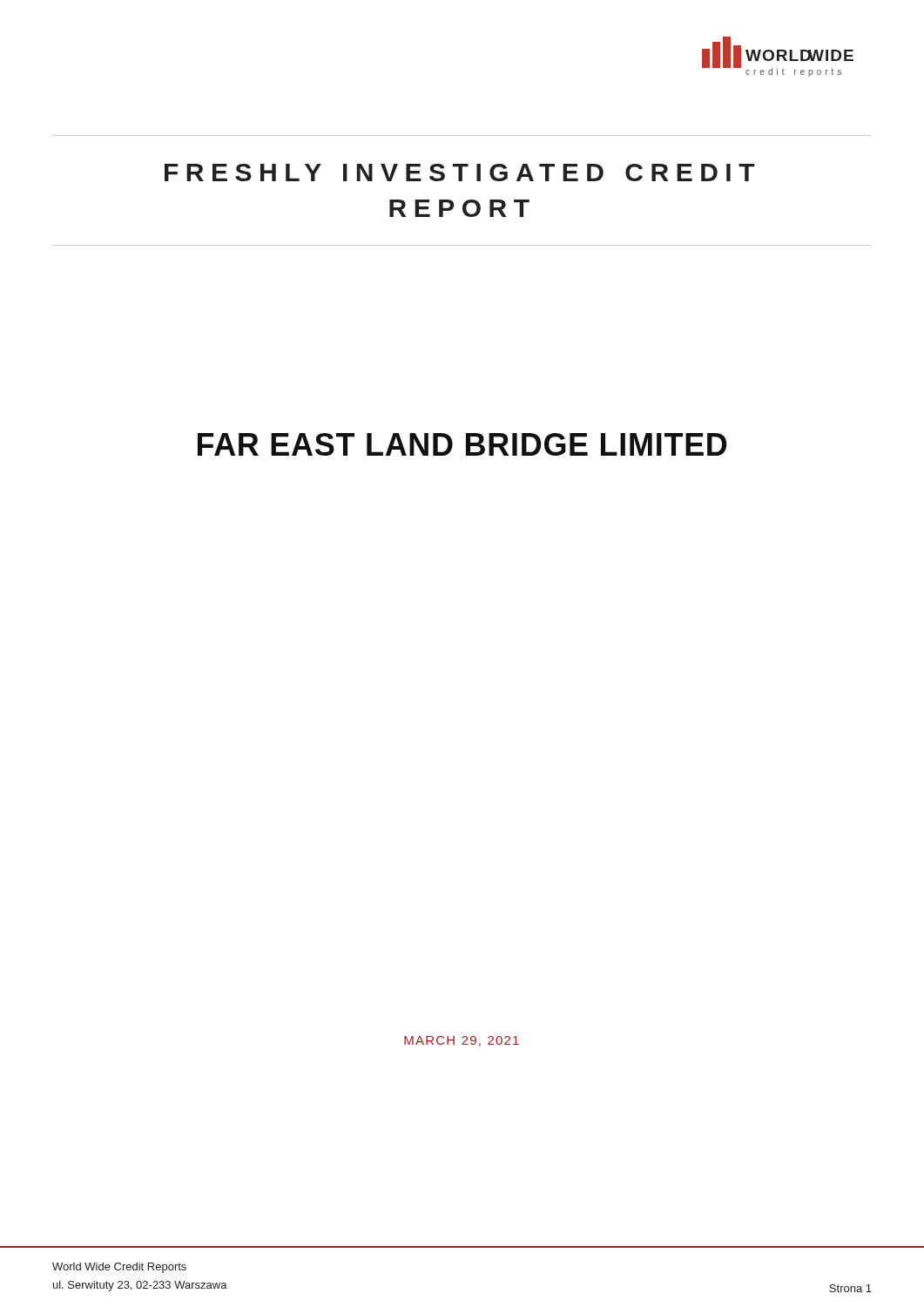Locate the title with the text "FRESHLY INVESTIGATED CREDITREPORT"
Viewport: 924px width, 1307px height.
(462, 190)
